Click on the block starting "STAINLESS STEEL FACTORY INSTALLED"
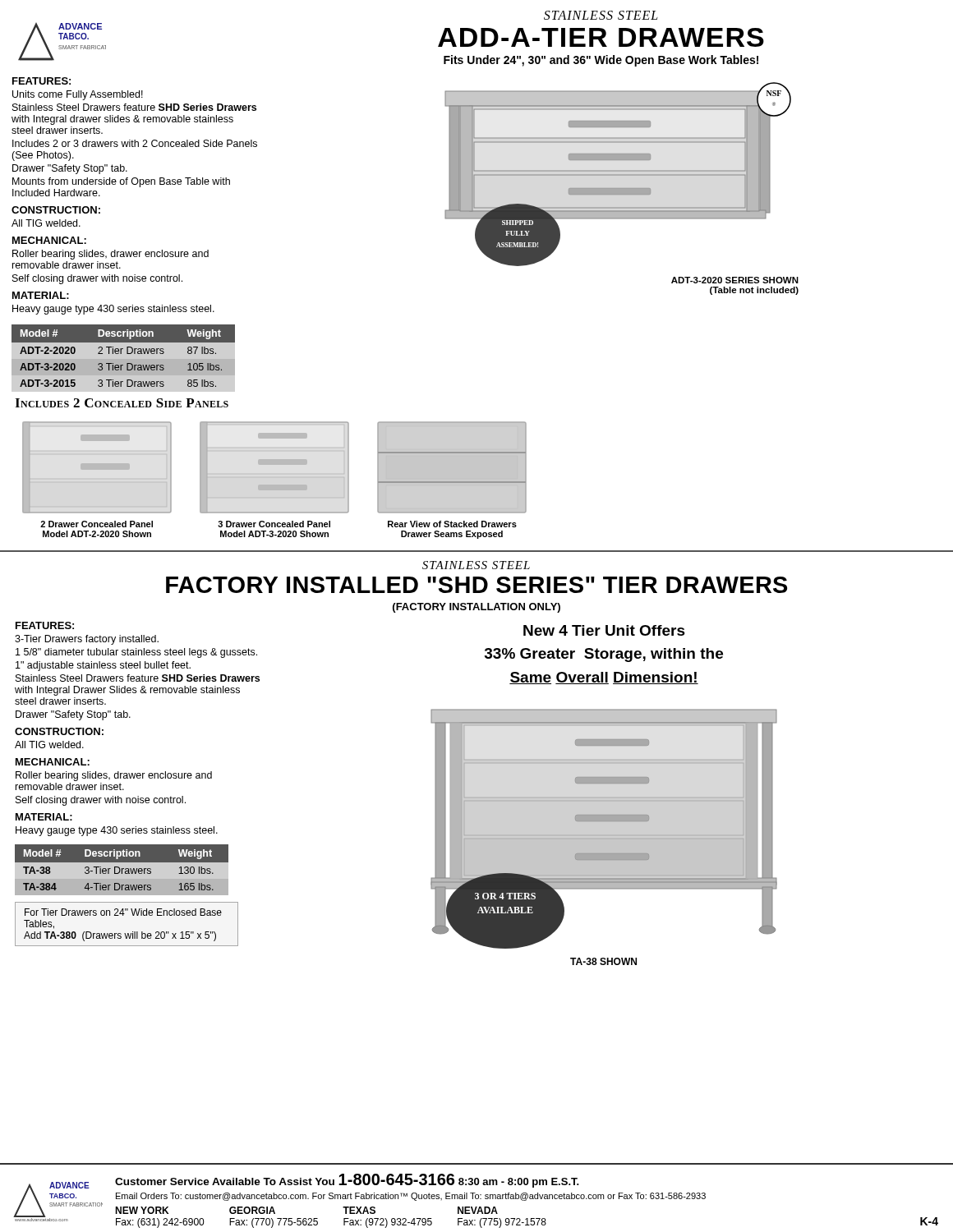The height and width of the screenshot is (1232, 953). pyautogui.click(x=476, y=579)
